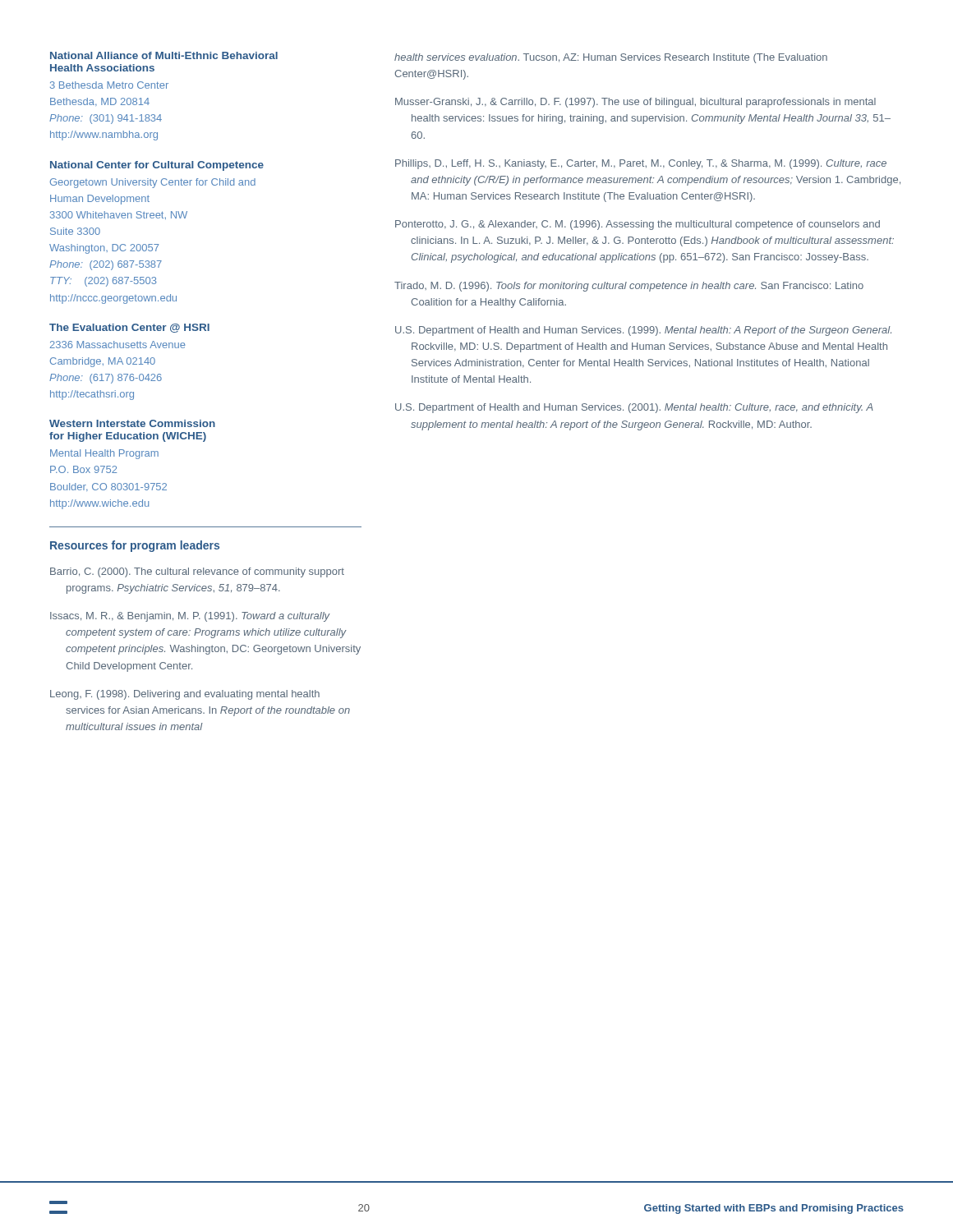953x1232 pixels.
Task: Click on the element starting "Leong, F. (1998). Delivering and evaluating"
Action: pos(205,710)
